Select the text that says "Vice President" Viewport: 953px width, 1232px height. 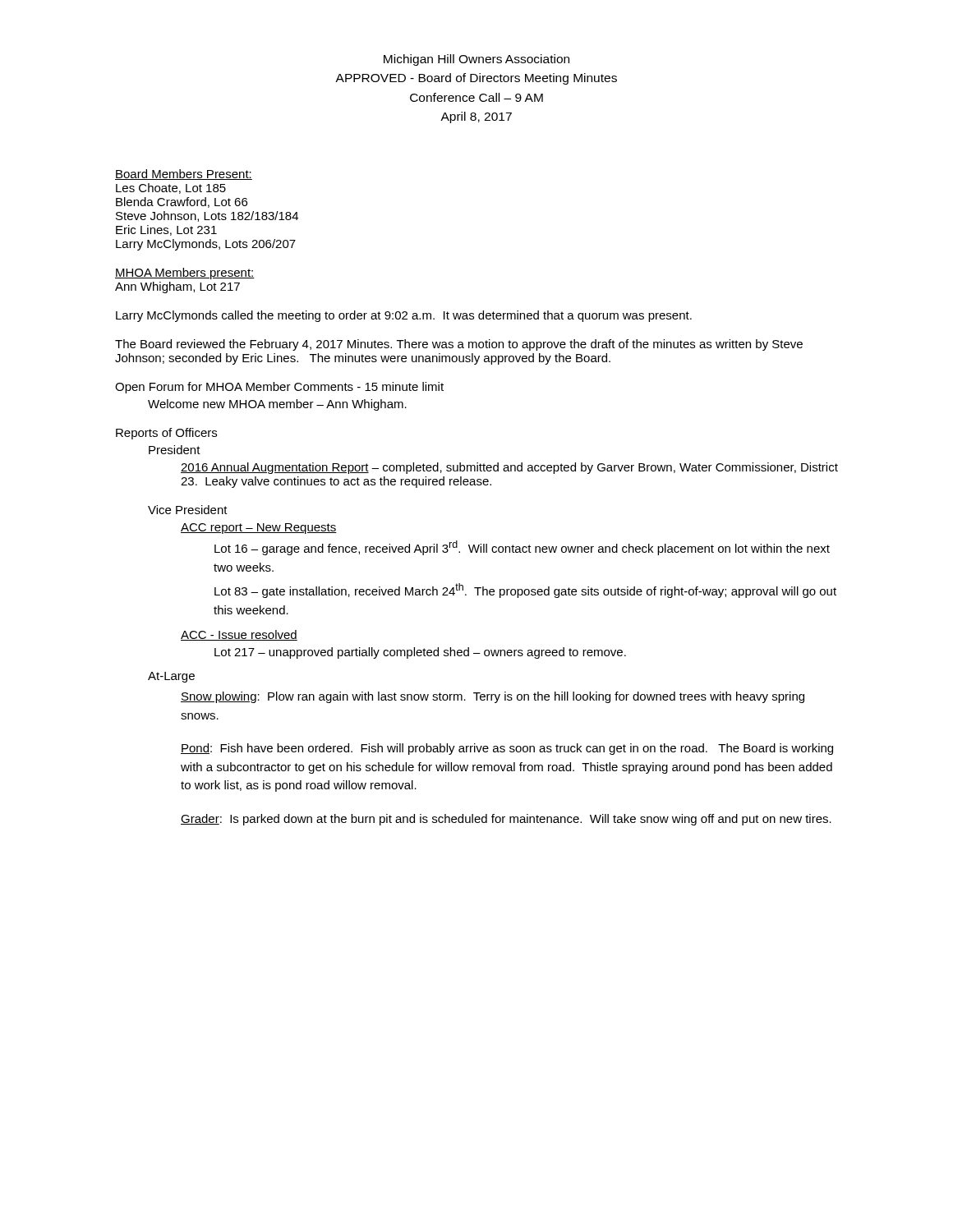click(x=188, y=510)
